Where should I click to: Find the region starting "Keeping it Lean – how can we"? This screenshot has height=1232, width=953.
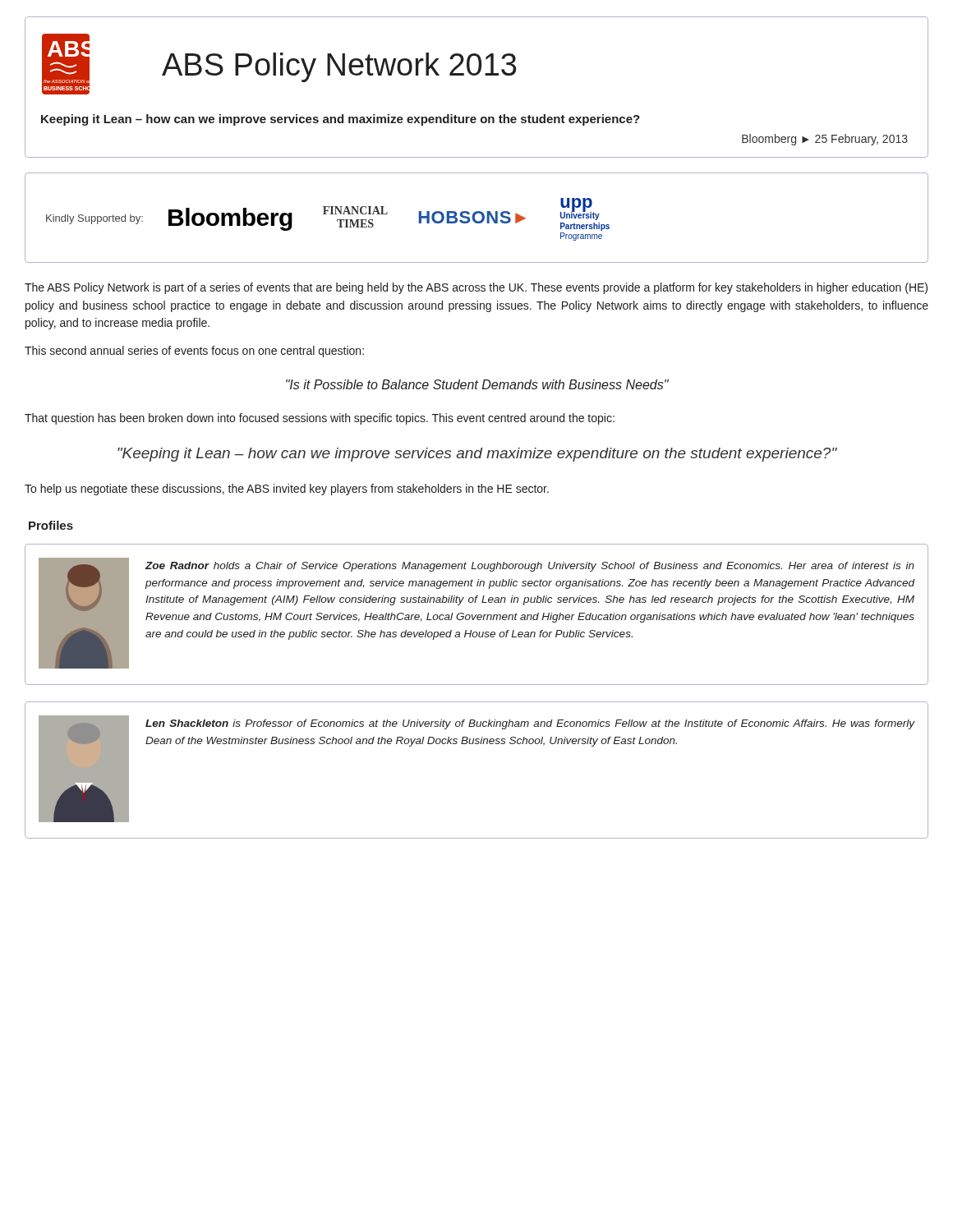tap(340, 119)
